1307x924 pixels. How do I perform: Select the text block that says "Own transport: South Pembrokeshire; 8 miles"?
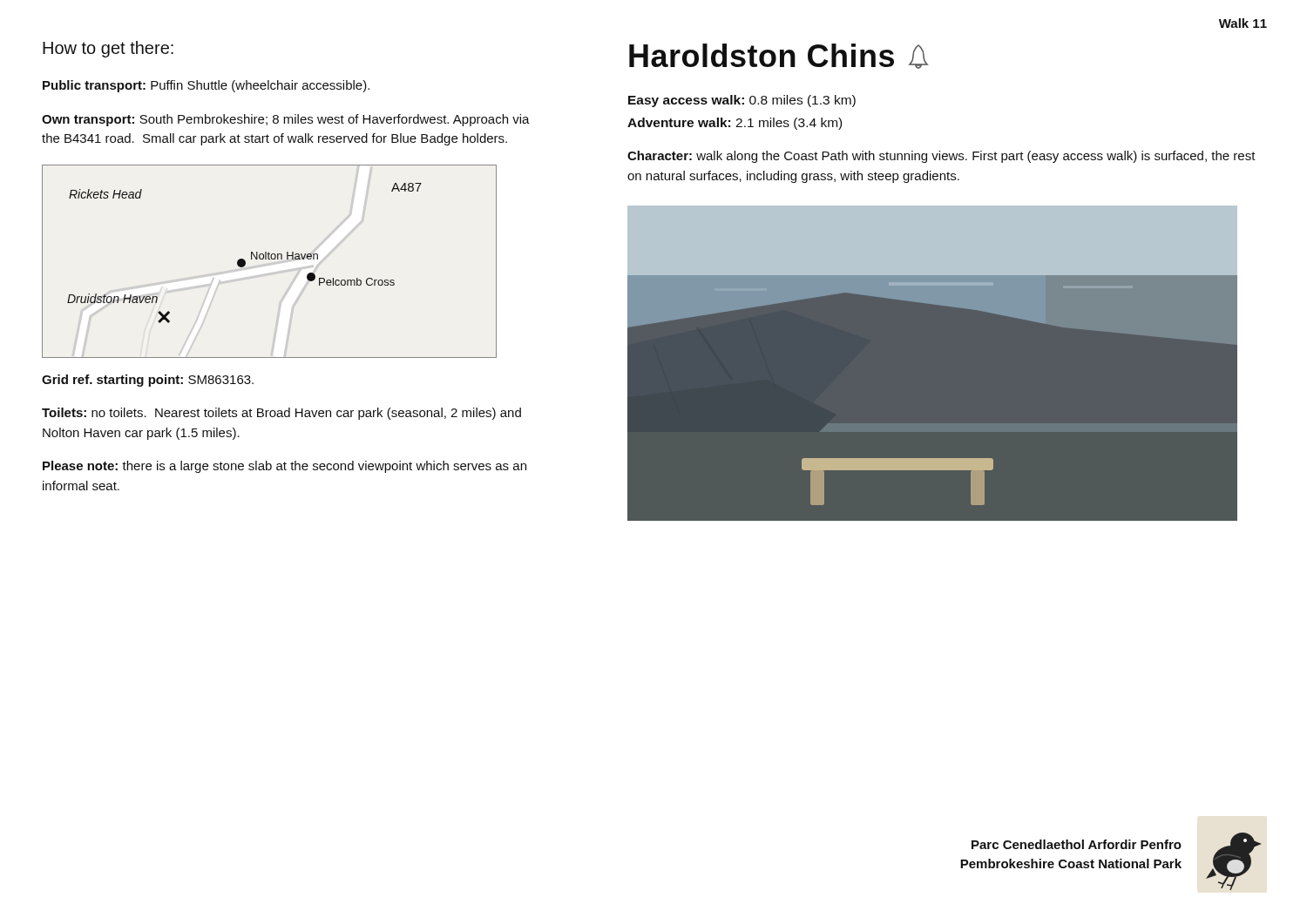(x=286, y=128)
